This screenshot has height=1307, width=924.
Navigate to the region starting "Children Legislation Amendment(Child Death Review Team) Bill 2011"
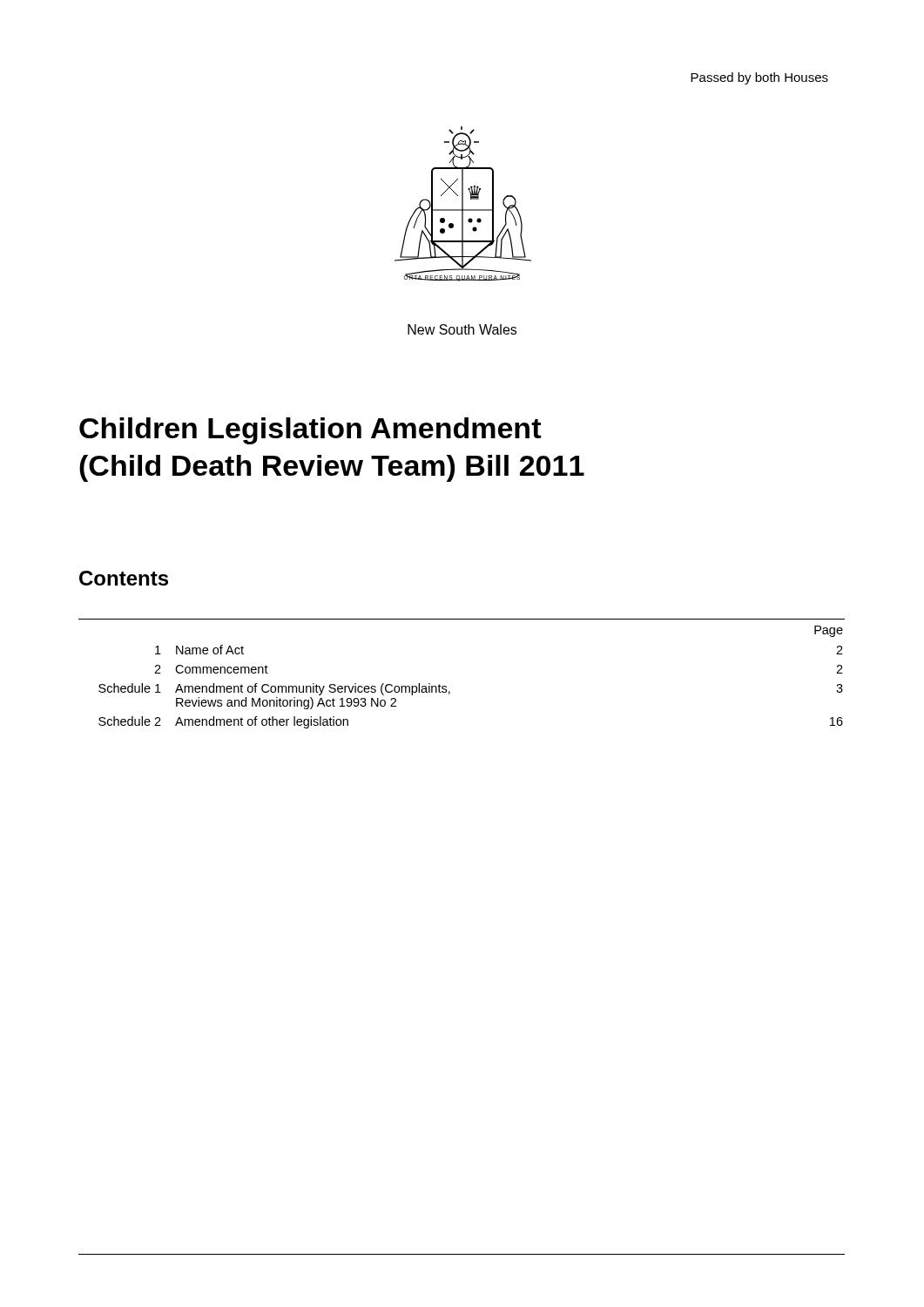[331, 446]
